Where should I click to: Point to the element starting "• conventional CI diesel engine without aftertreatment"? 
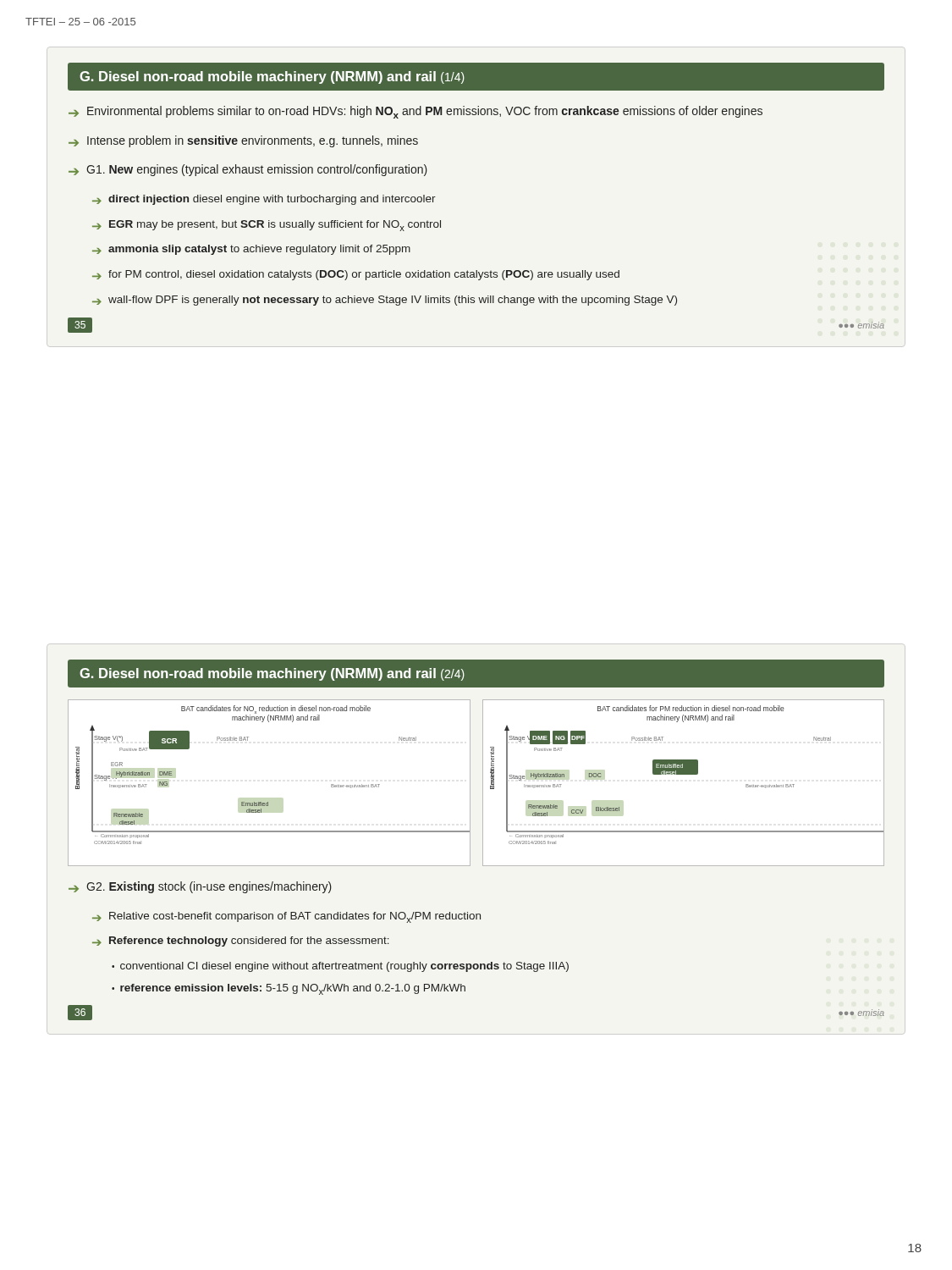(341, 966)
